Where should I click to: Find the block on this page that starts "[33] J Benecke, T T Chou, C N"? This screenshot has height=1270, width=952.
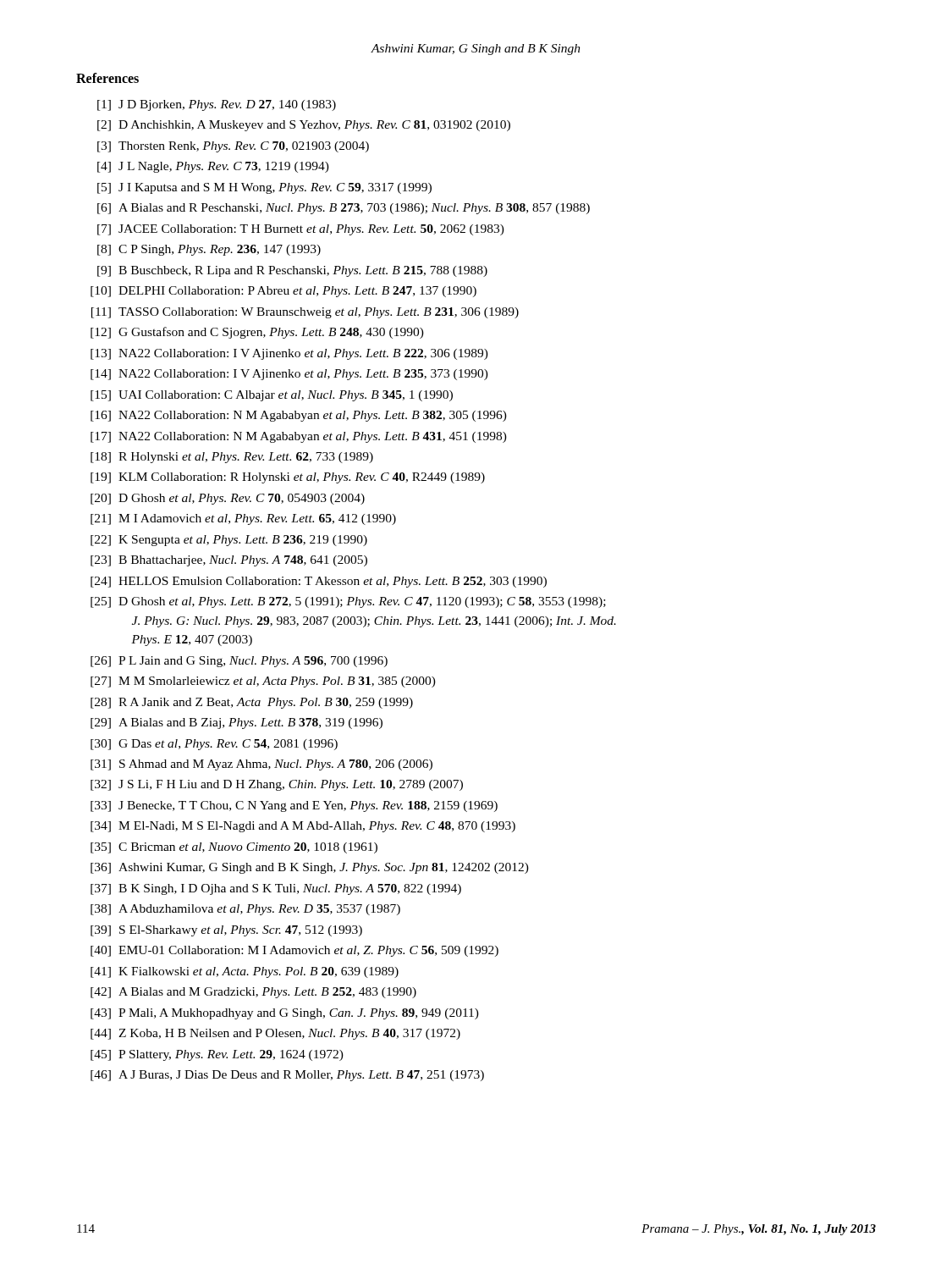(480, 805)
